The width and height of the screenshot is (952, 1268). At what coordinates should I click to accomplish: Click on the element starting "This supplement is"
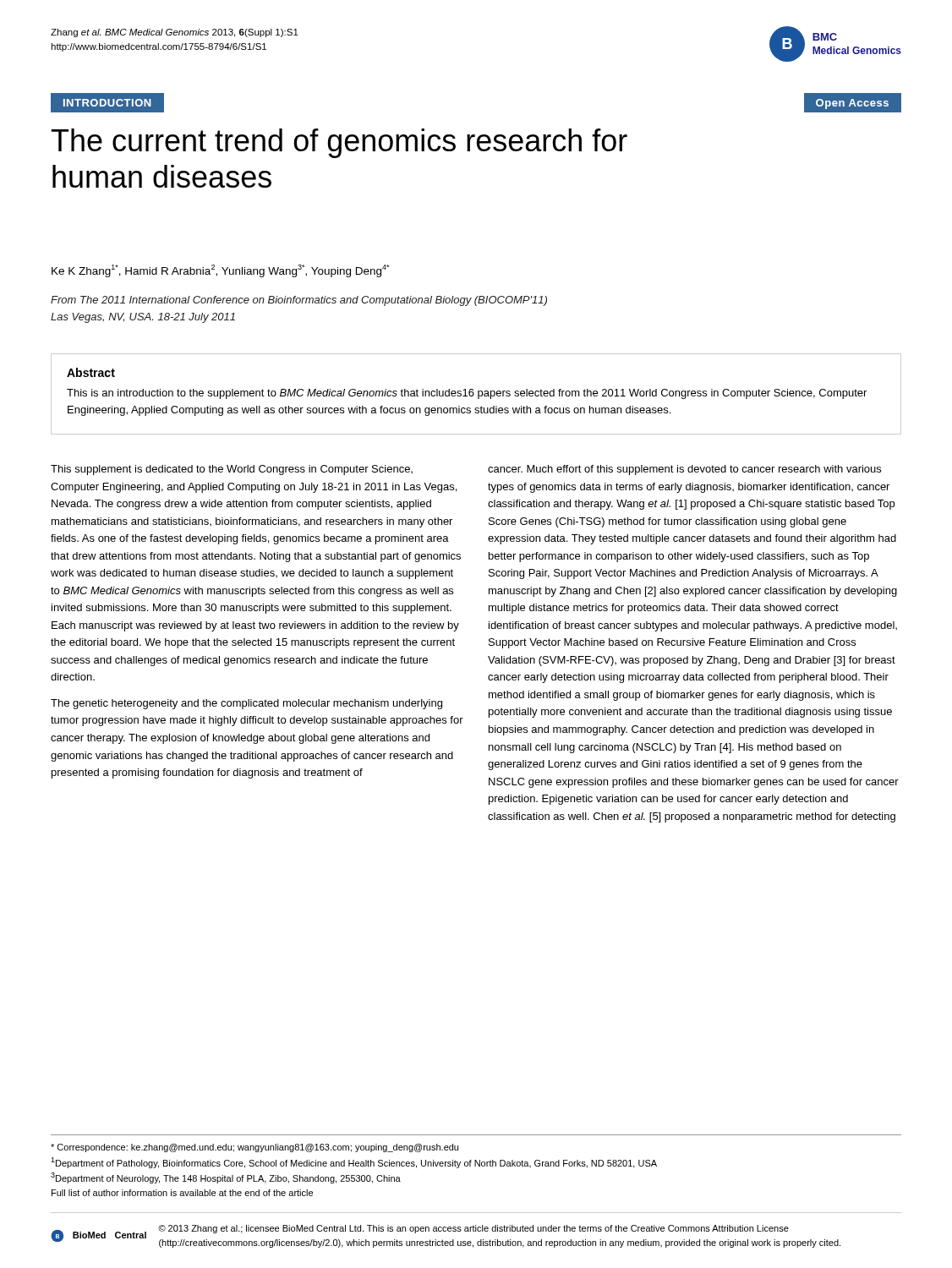(x=257, y=621)
